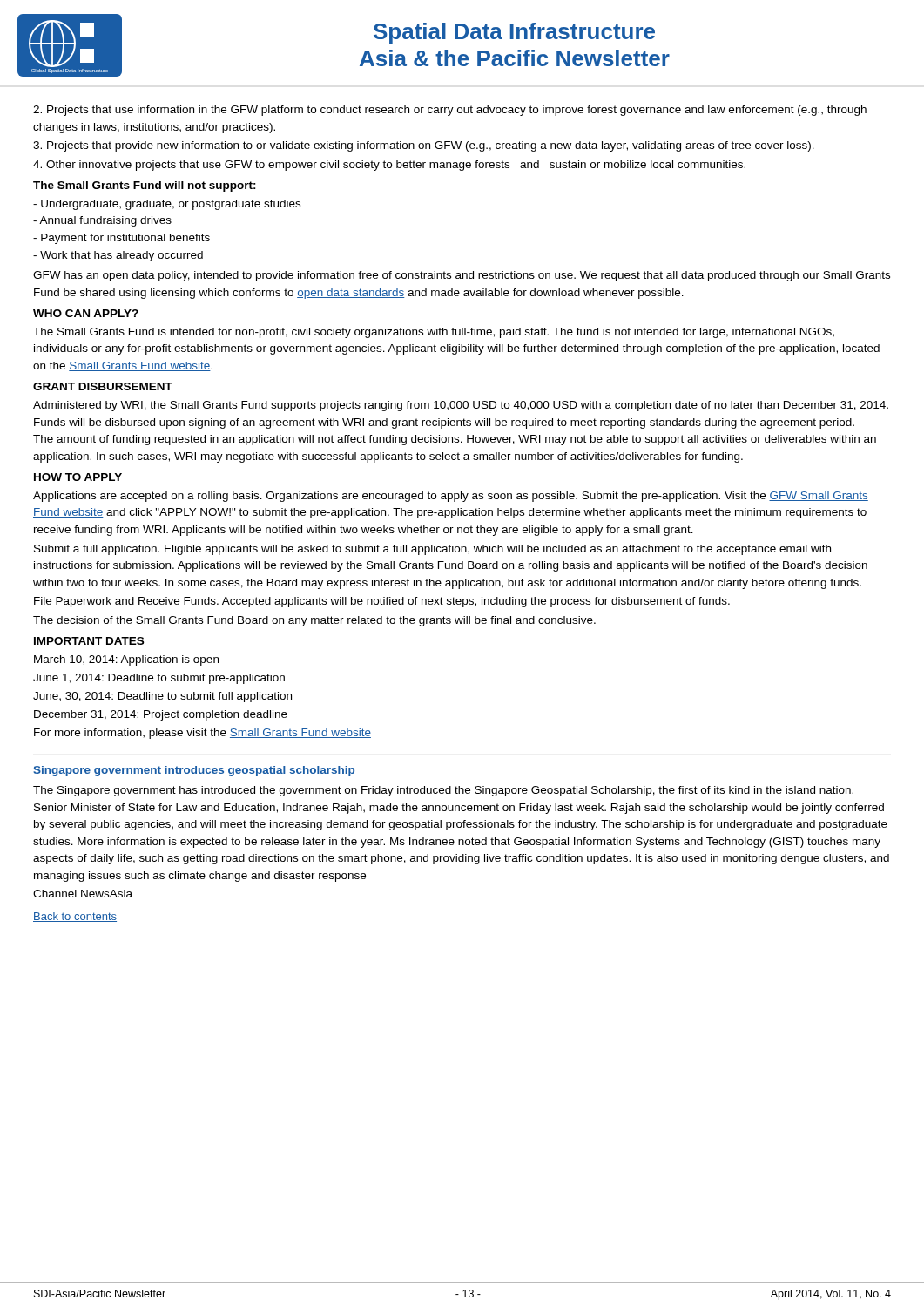Navigate to the passage starting "Submit a full application. Eligible applicants will be"
Screen dimensions: 1307x924
click(450, 565)
